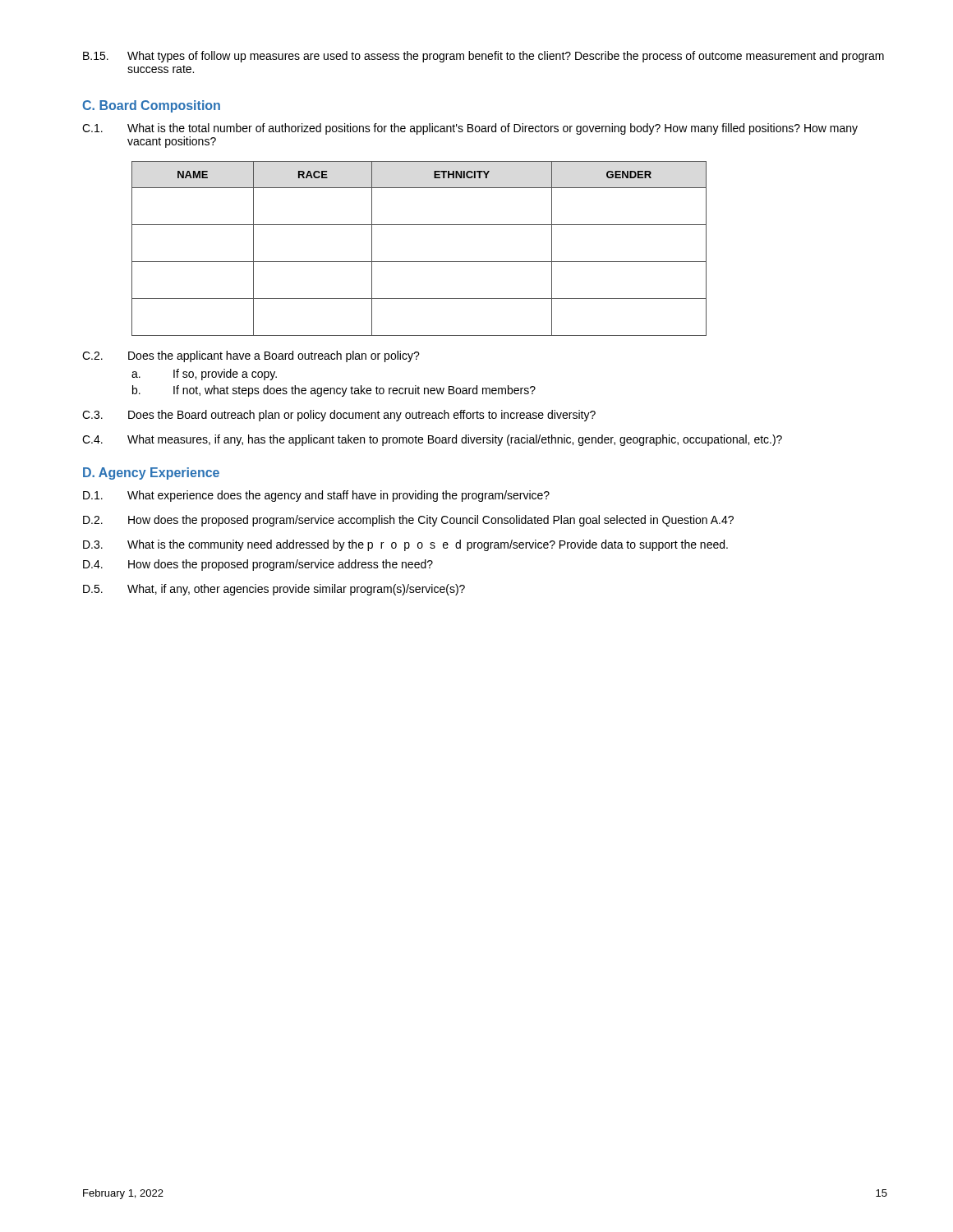Point to the block beginning "b. If not, what"
This screenshot has height=1232, width=953.
click(x=509, y=390)
